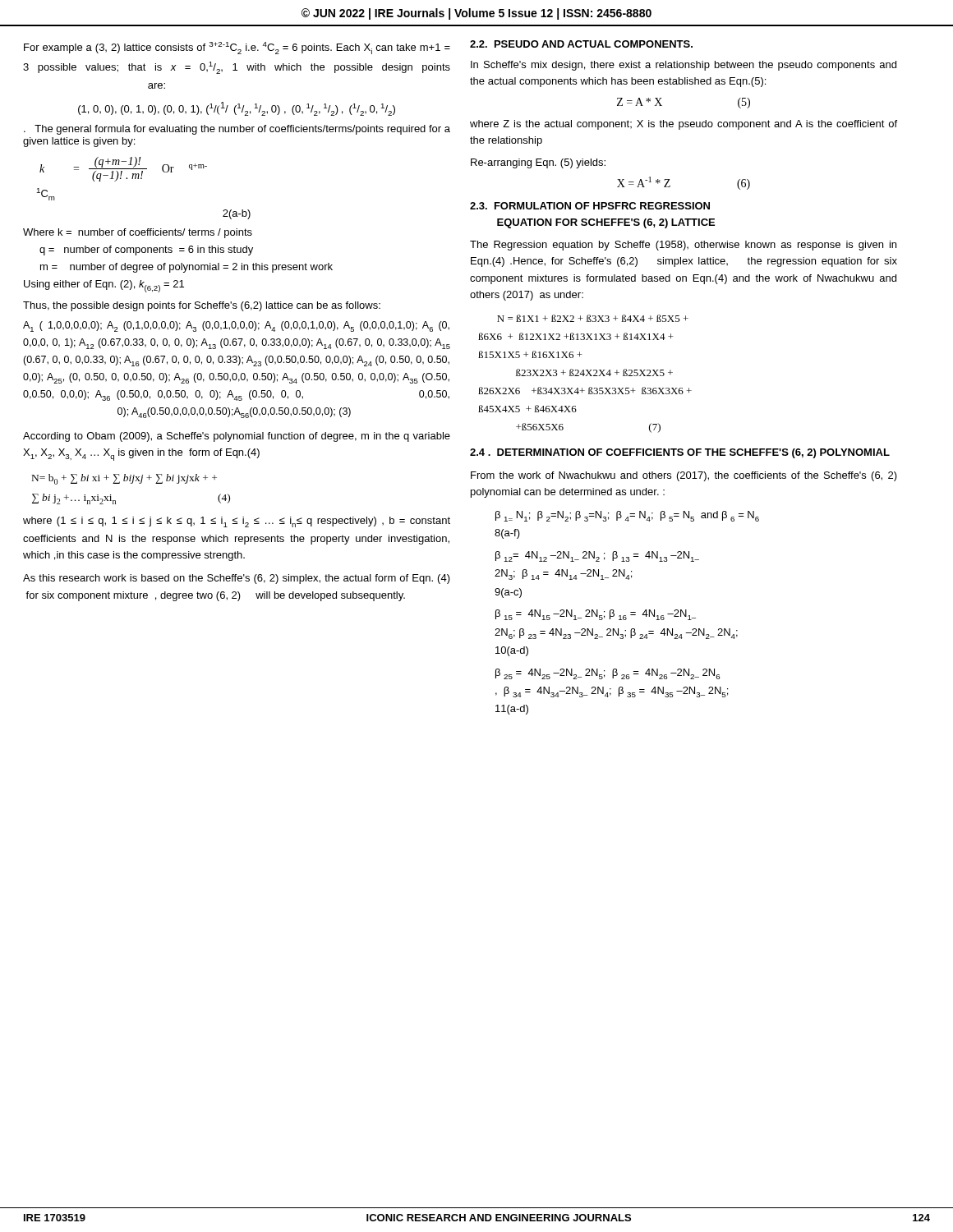Locate the section header that reads "2.3. FORMULATION OF HPSFRC"
Image resolution: width=953 pixels, height=1232 pixels.
593,214
